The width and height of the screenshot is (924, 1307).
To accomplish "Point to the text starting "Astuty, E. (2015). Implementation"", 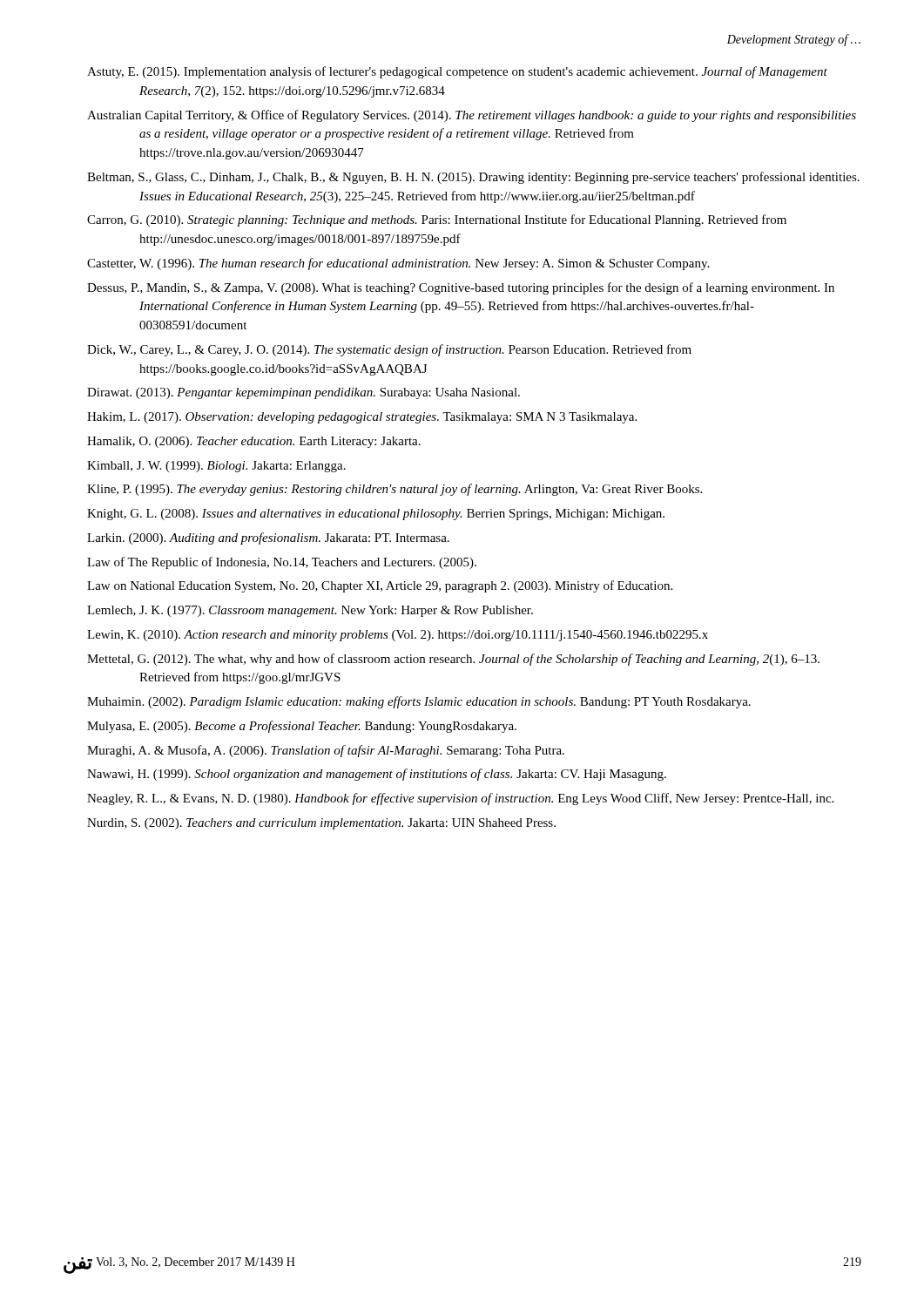I will [457, 81].
